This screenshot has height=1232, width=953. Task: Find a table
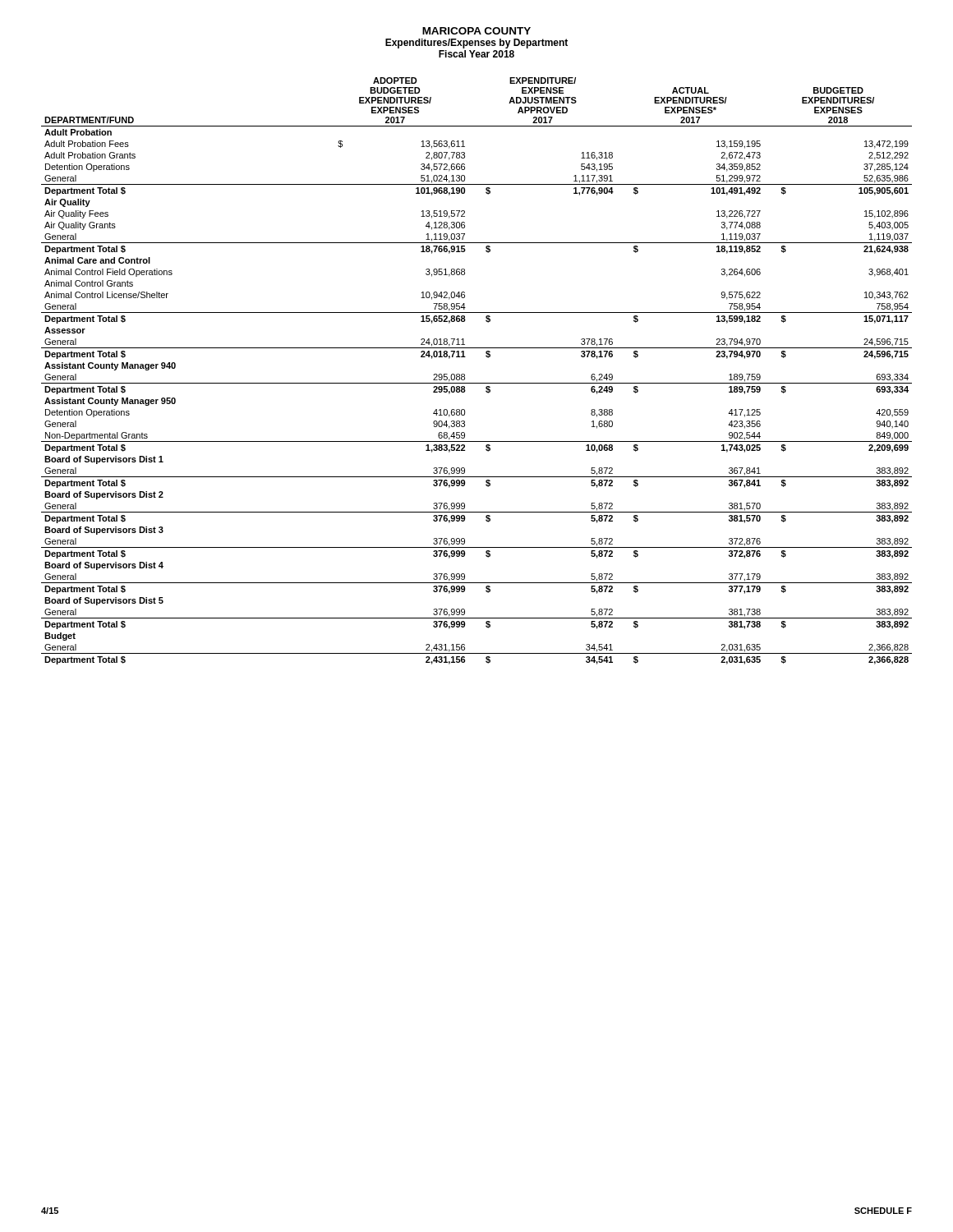pos(476,370)
